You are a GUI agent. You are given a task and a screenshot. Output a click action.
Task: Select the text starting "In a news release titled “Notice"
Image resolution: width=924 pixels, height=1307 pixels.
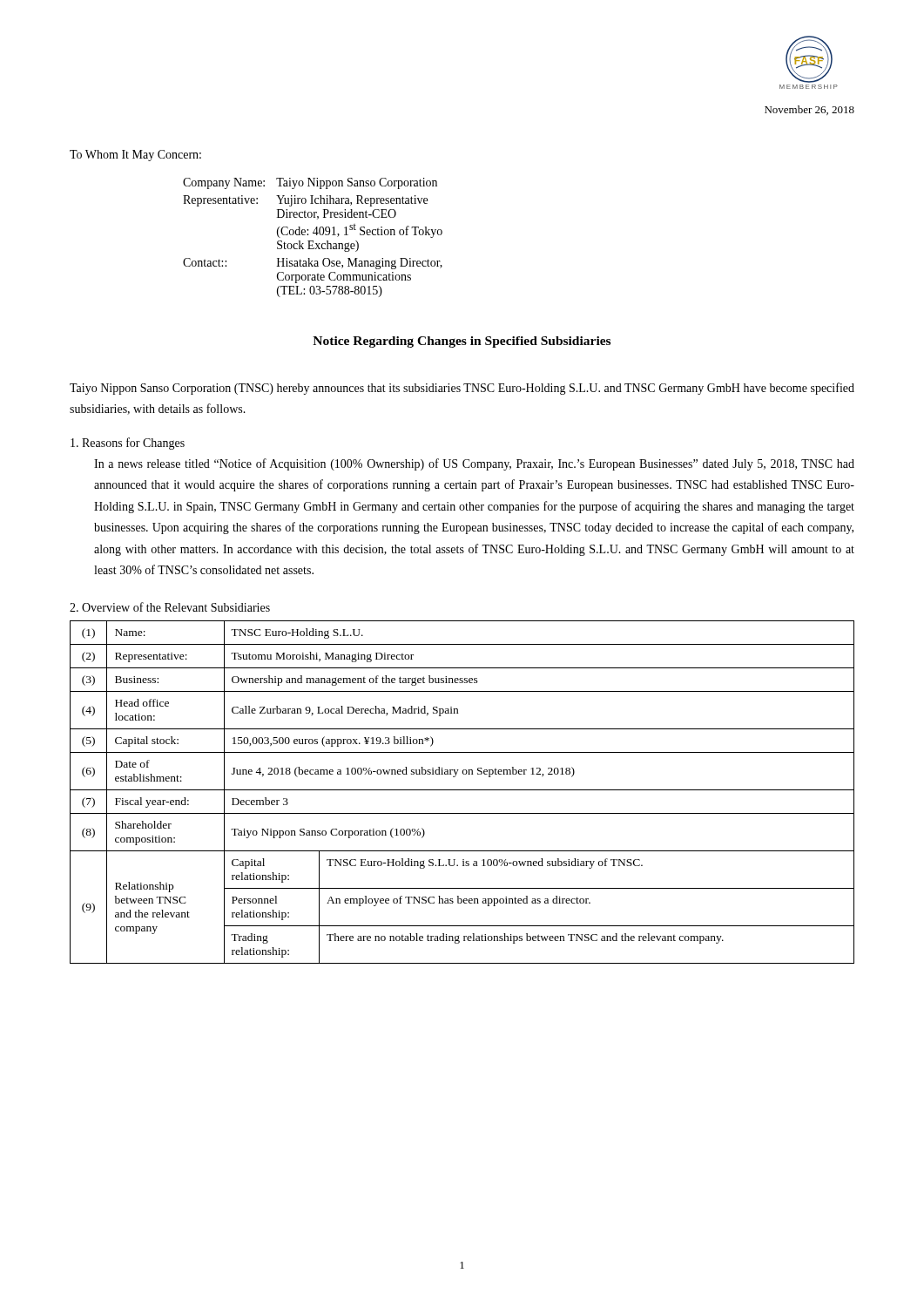(474, 517)
